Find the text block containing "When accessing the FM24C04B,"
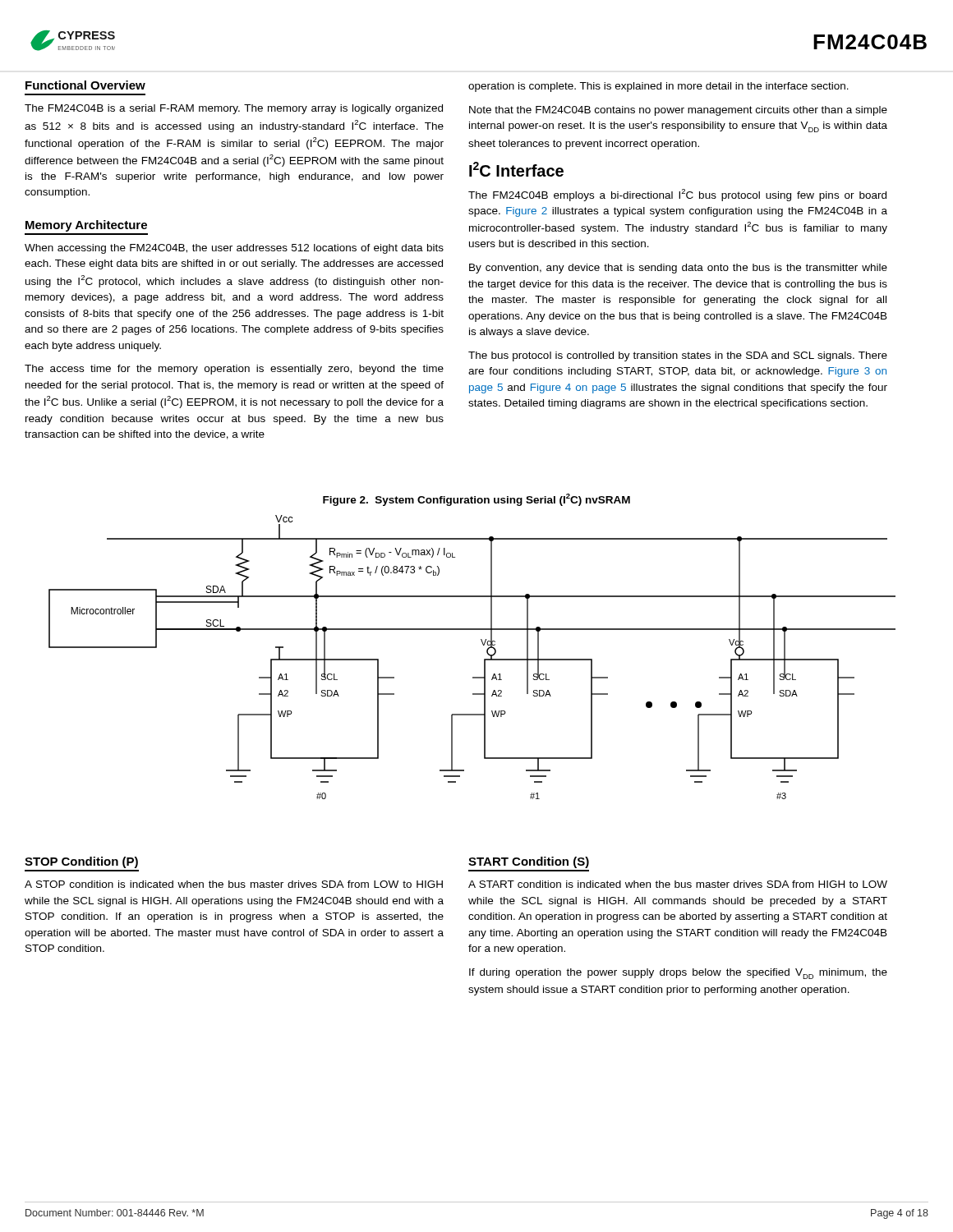Viewport: 953px width, 1232px height. [234, 297]
